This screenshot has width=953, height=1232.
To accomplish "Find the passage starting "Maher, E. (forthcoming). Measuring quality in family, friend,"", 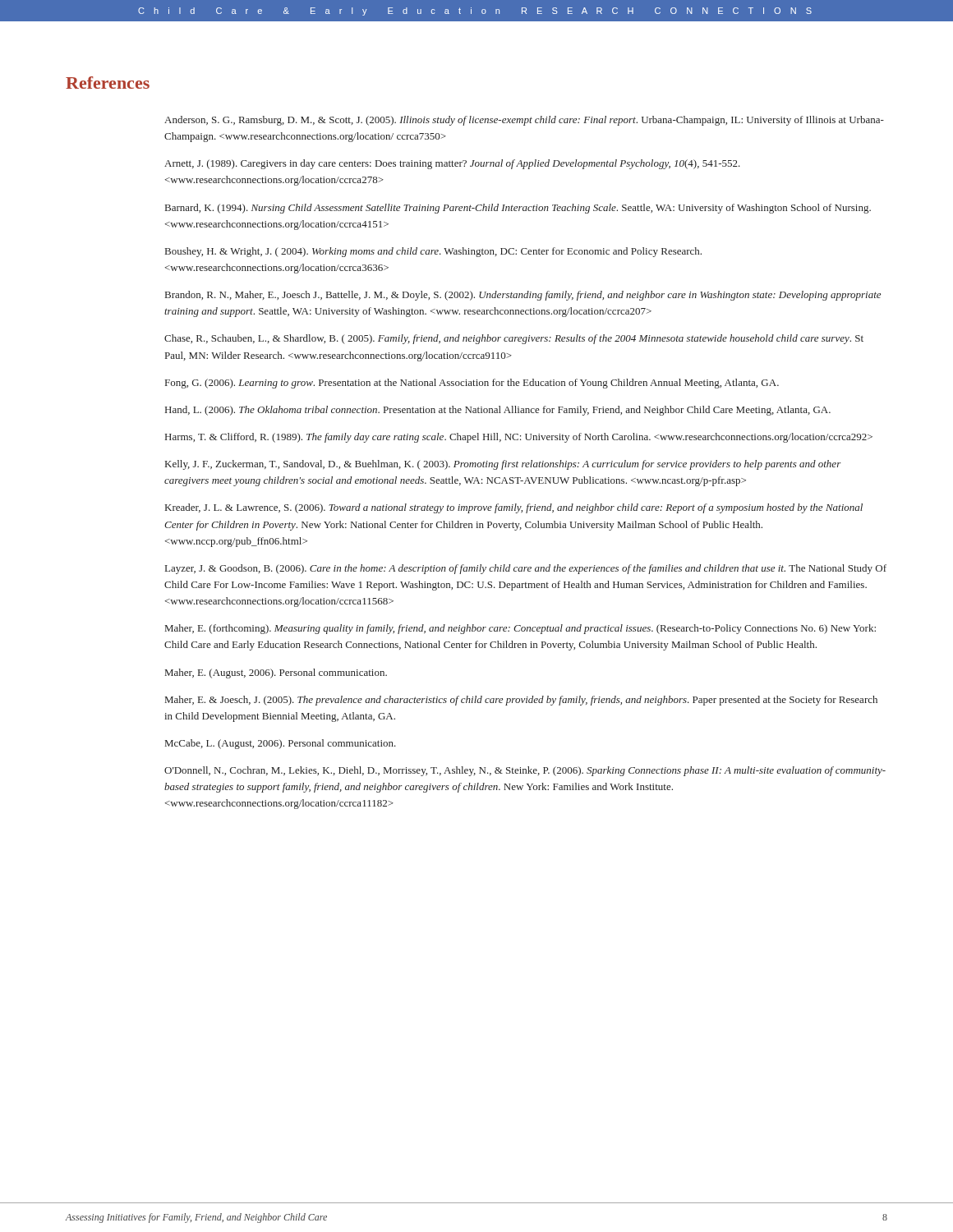I will tap(520, 636).
